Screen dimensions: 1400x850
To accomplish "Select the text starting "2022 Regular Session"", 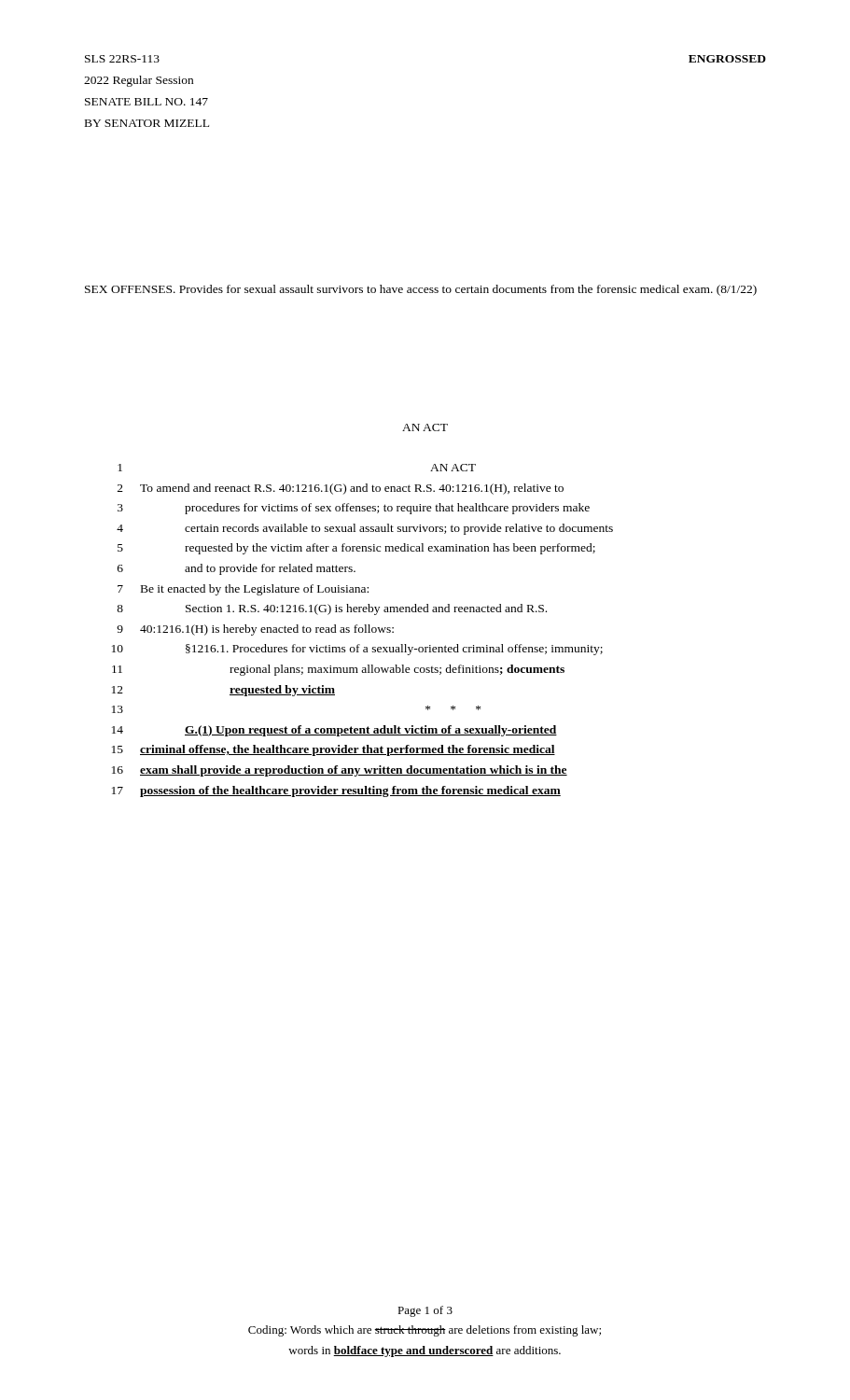I will [139, 80].
